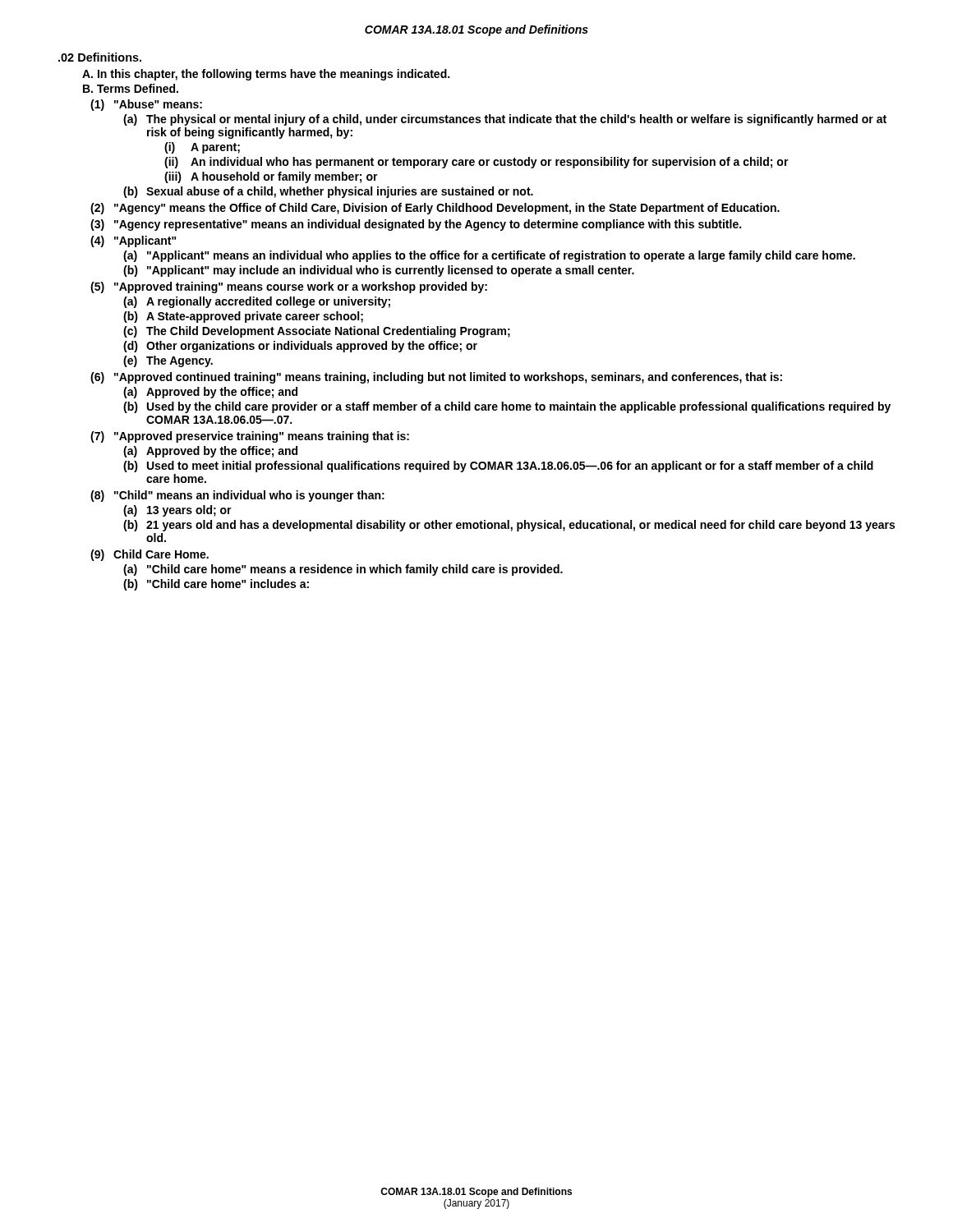953x1232 pixels.
Task: Click the passage that begins "(a) A regionally accredited college"
Action: 257,301
